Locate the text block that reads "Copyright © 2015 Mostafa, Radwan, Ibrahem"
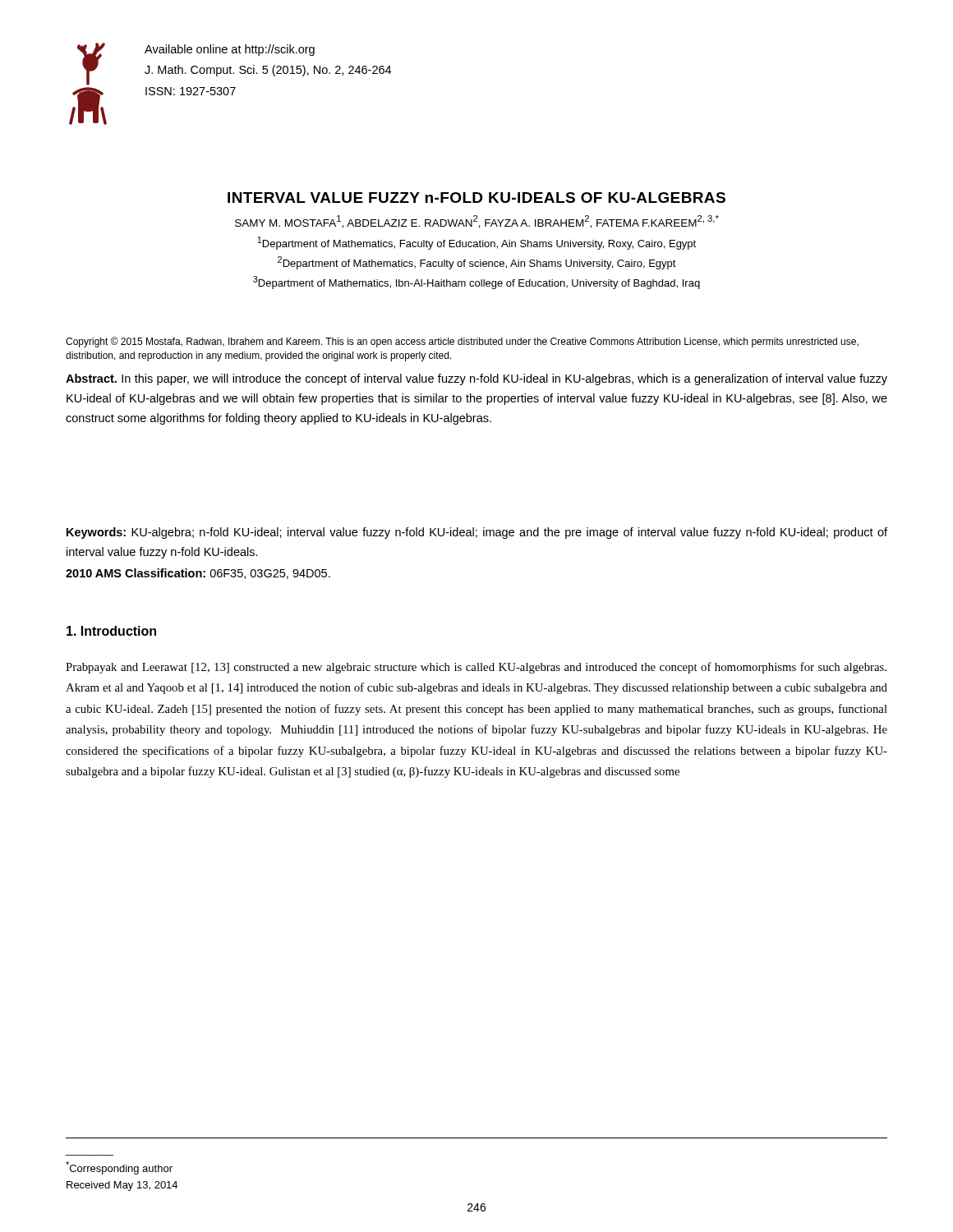 [462, 349]
